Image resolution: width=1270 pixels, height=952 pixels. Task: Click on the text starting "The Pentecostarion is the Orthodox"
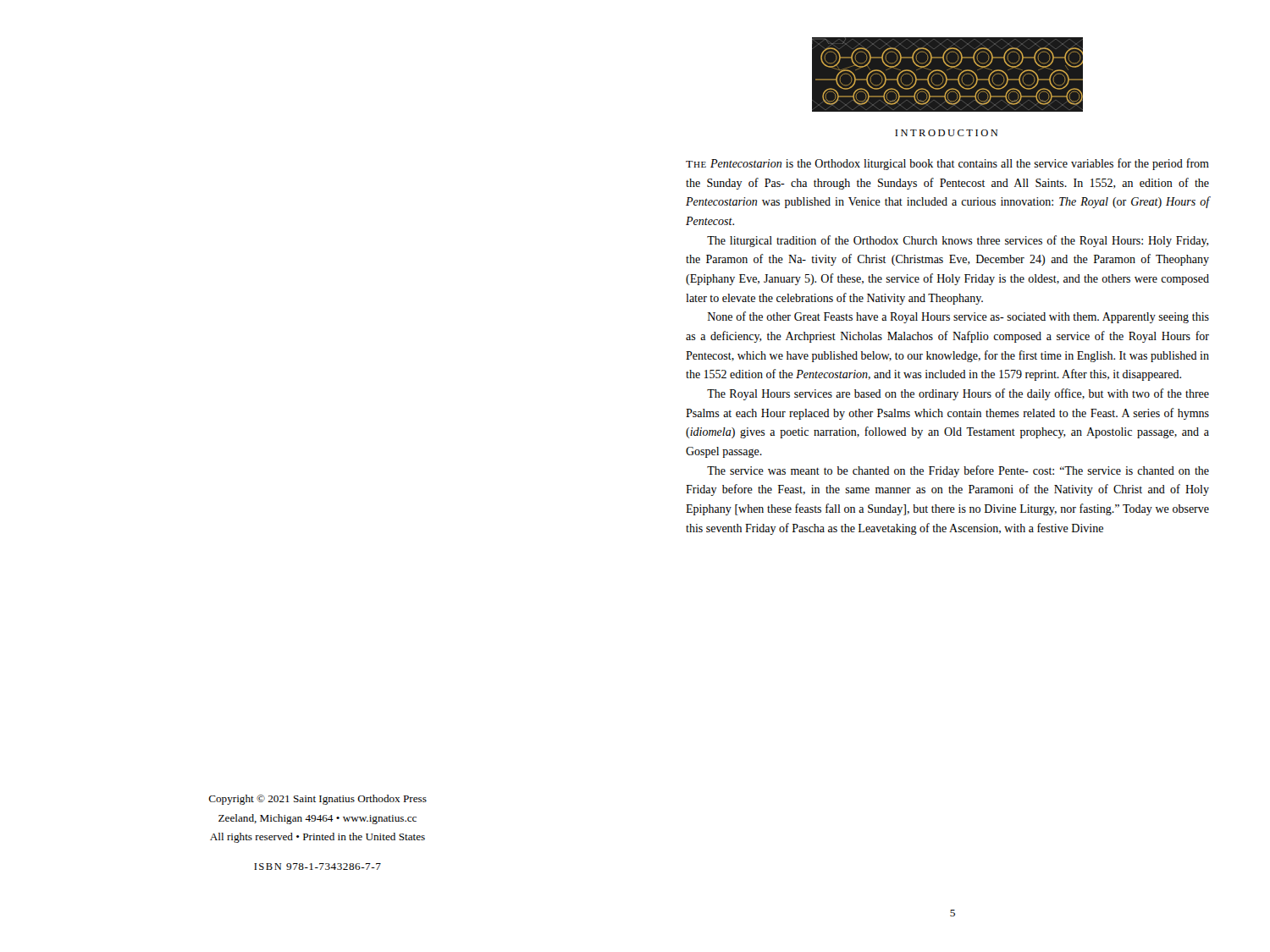pos(947,347)
